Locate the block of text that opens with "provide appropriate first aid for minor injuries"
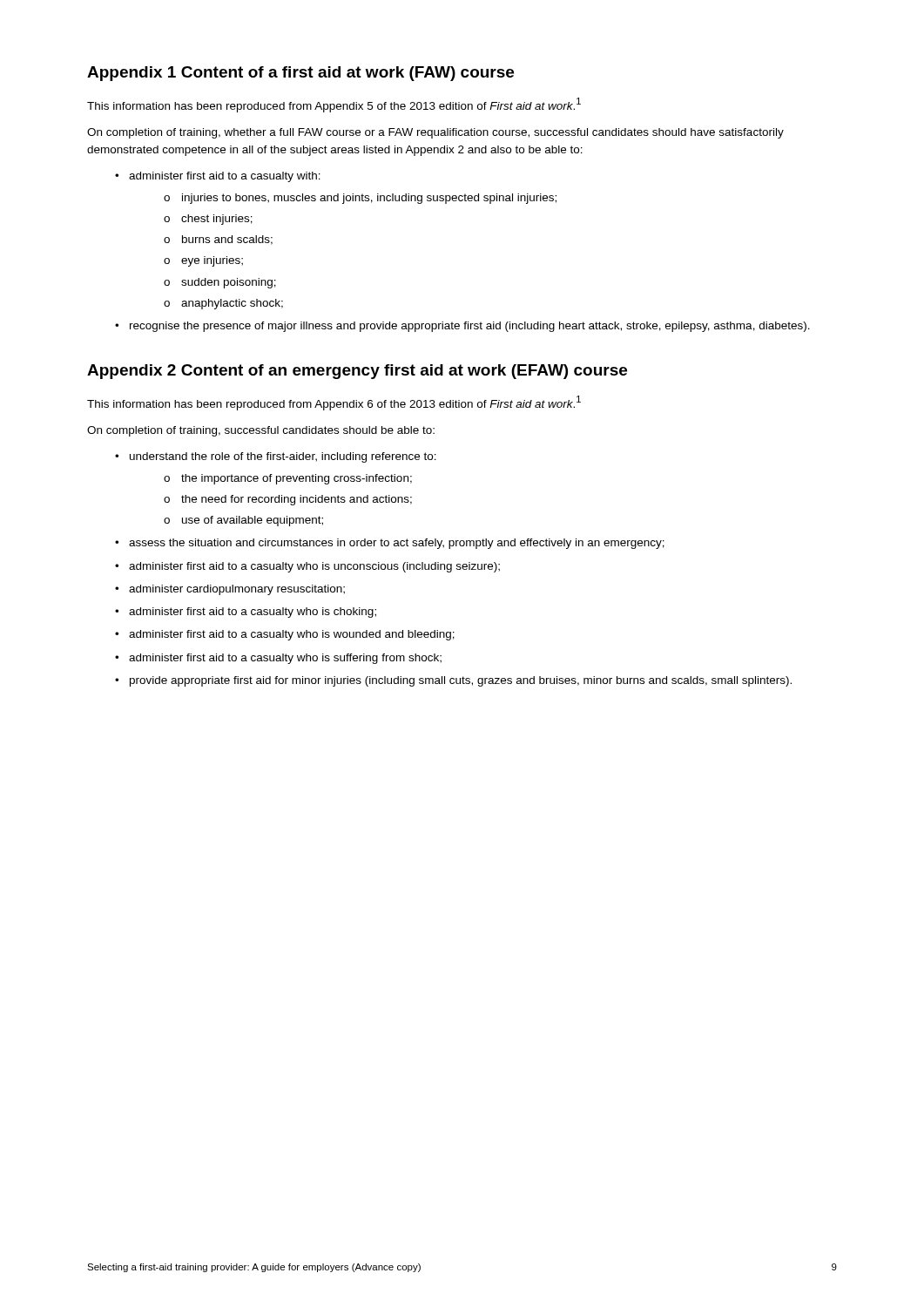Viewport: 924px width, 1307px height. tap(461, 680)
